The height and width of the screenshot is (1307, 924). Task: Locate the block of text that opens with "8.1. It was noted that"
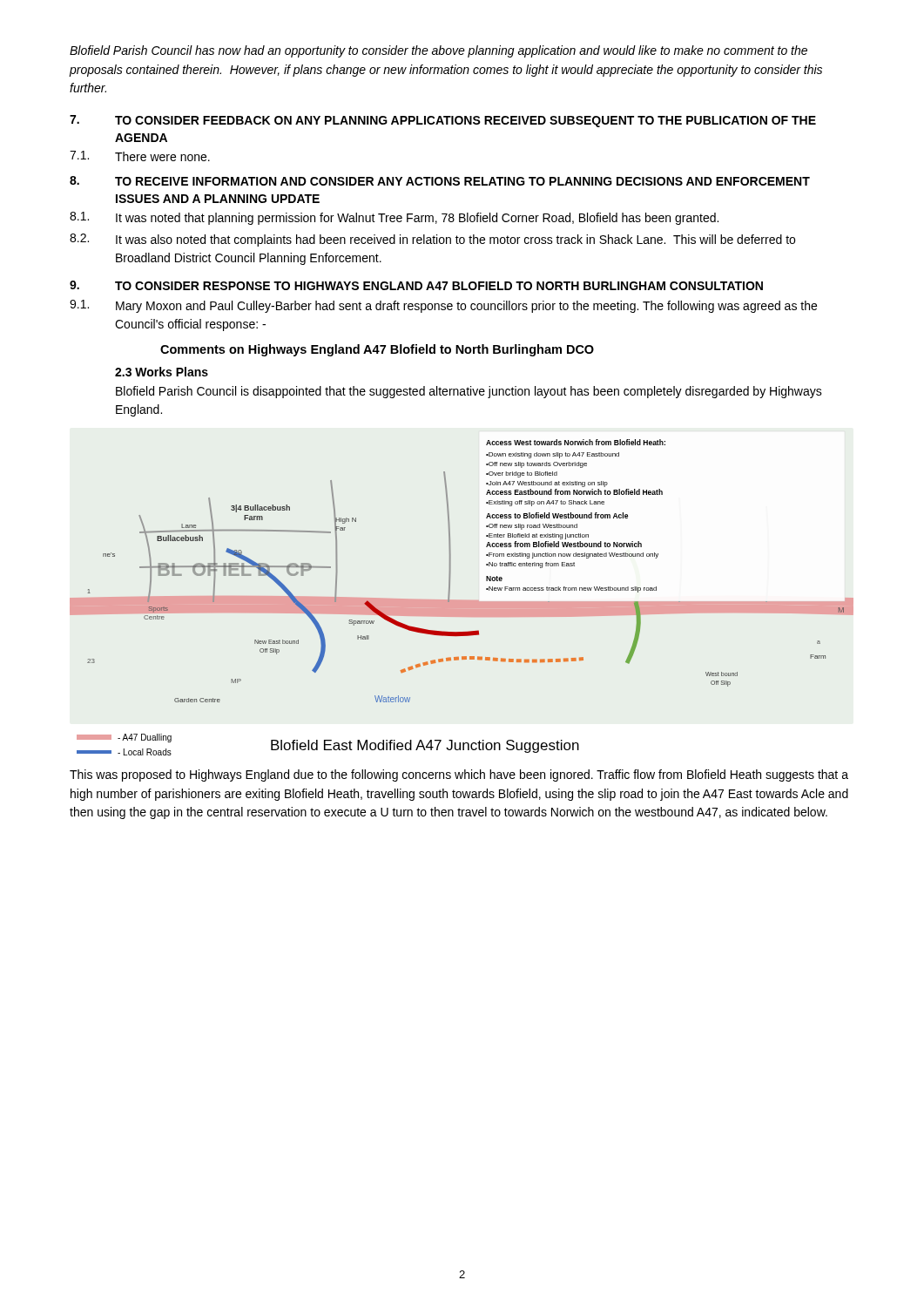[462, 219]
